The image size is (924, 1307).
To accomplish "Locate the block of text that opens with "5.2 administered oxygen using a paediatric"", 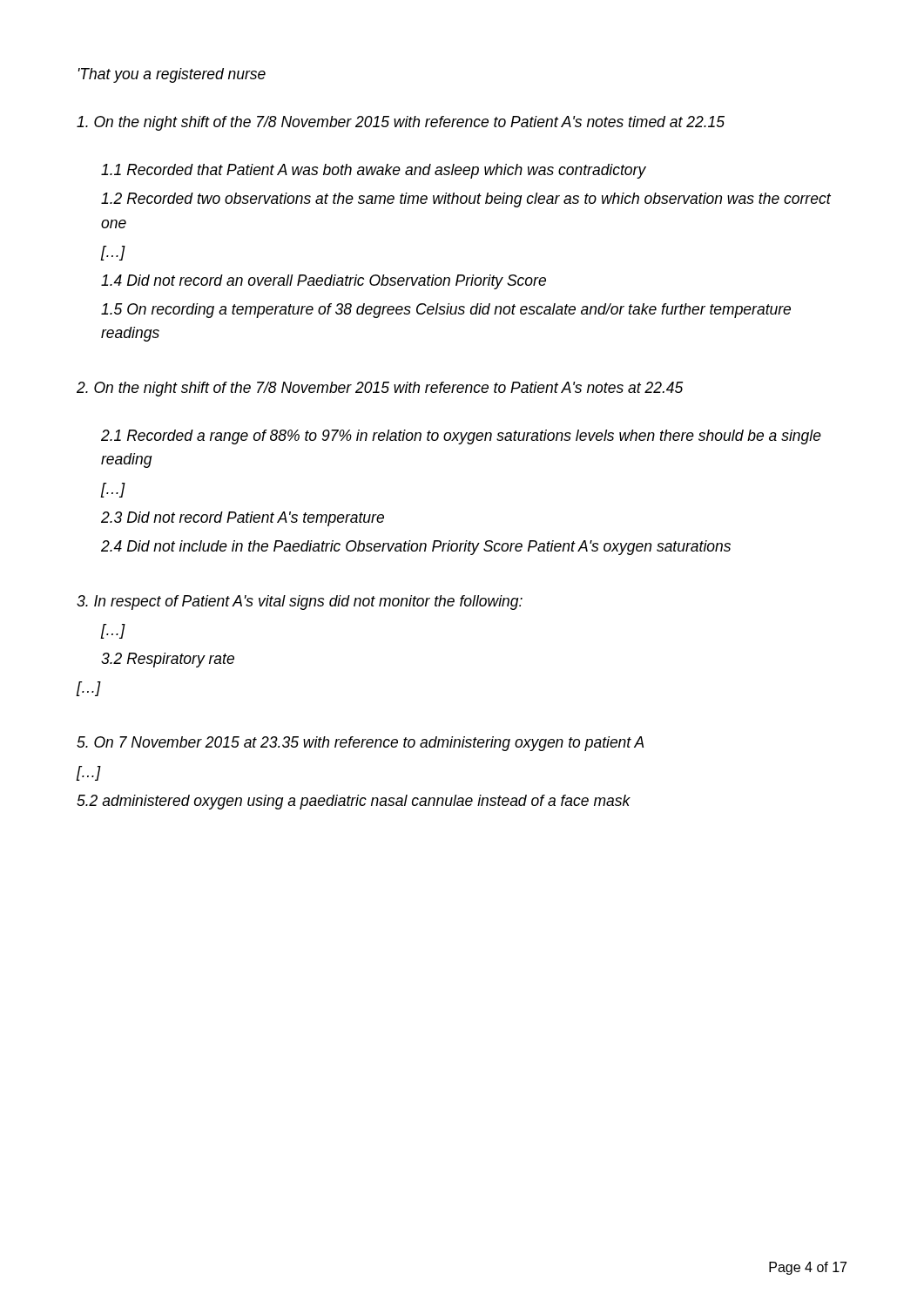I will coord(353,800).
